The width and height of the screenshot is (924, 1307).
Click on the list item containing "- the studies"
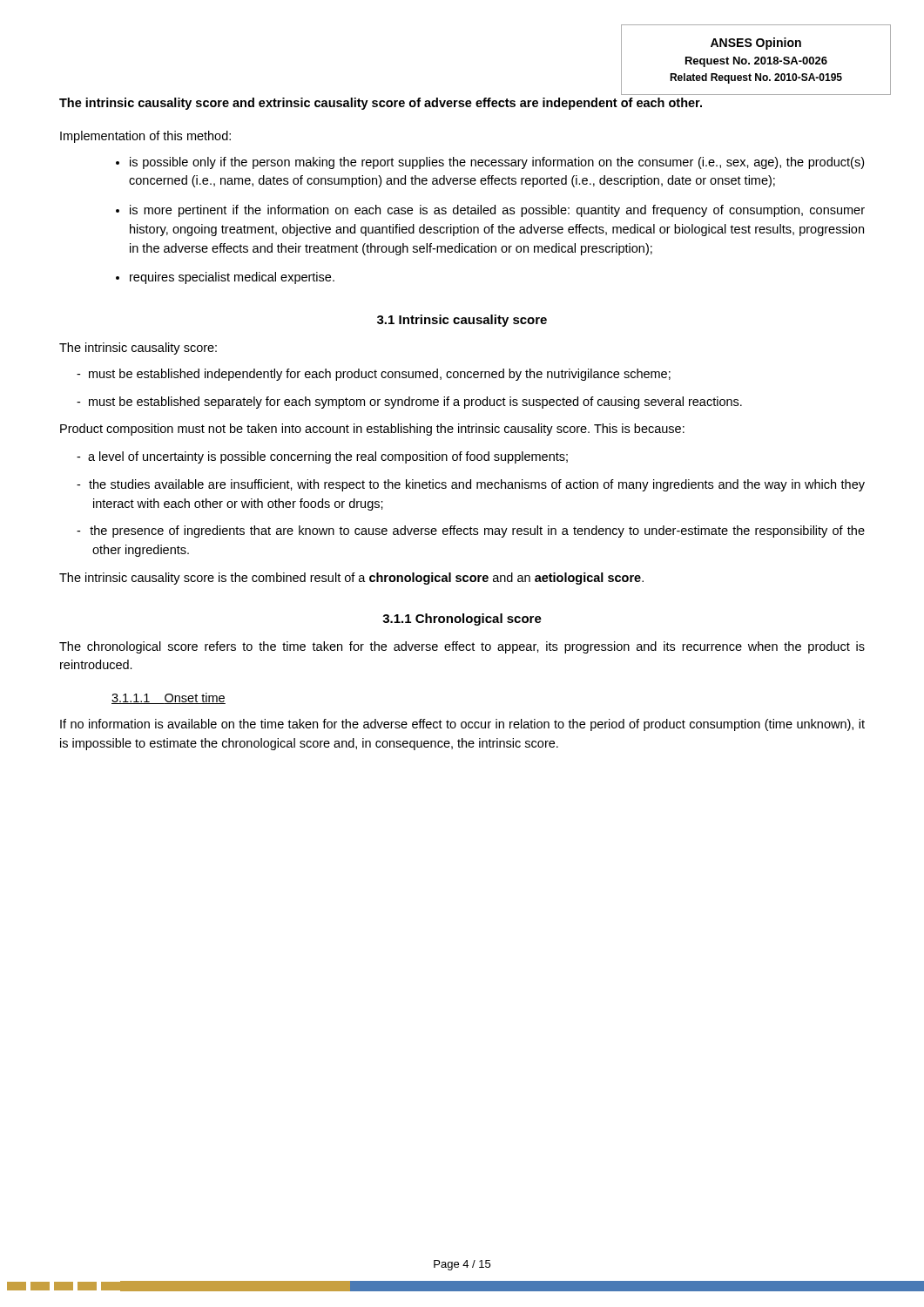click(x=471, y=494)
